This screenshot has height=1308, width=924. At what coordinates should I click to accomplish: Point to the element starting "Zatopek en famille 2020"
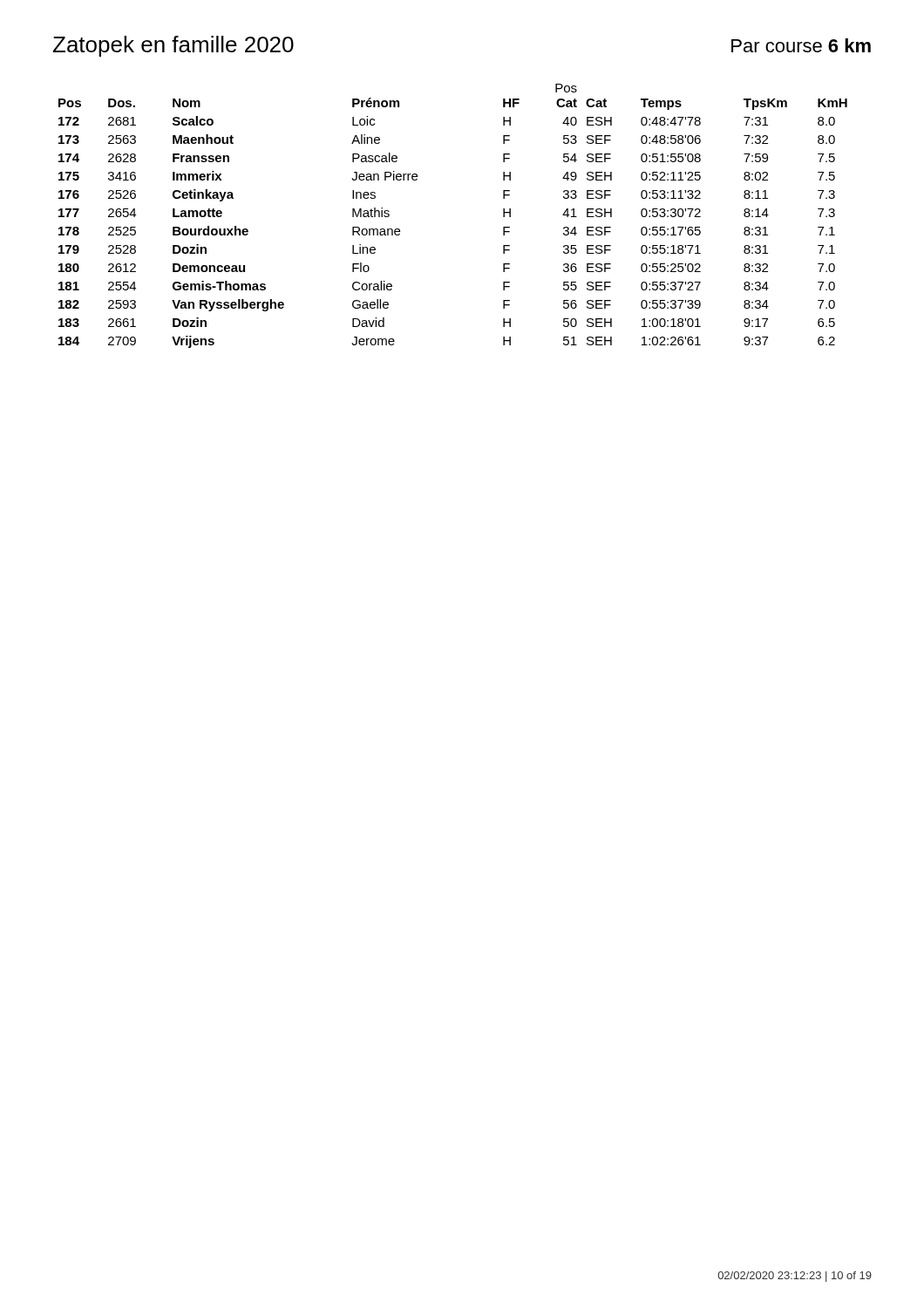(173, 44)
